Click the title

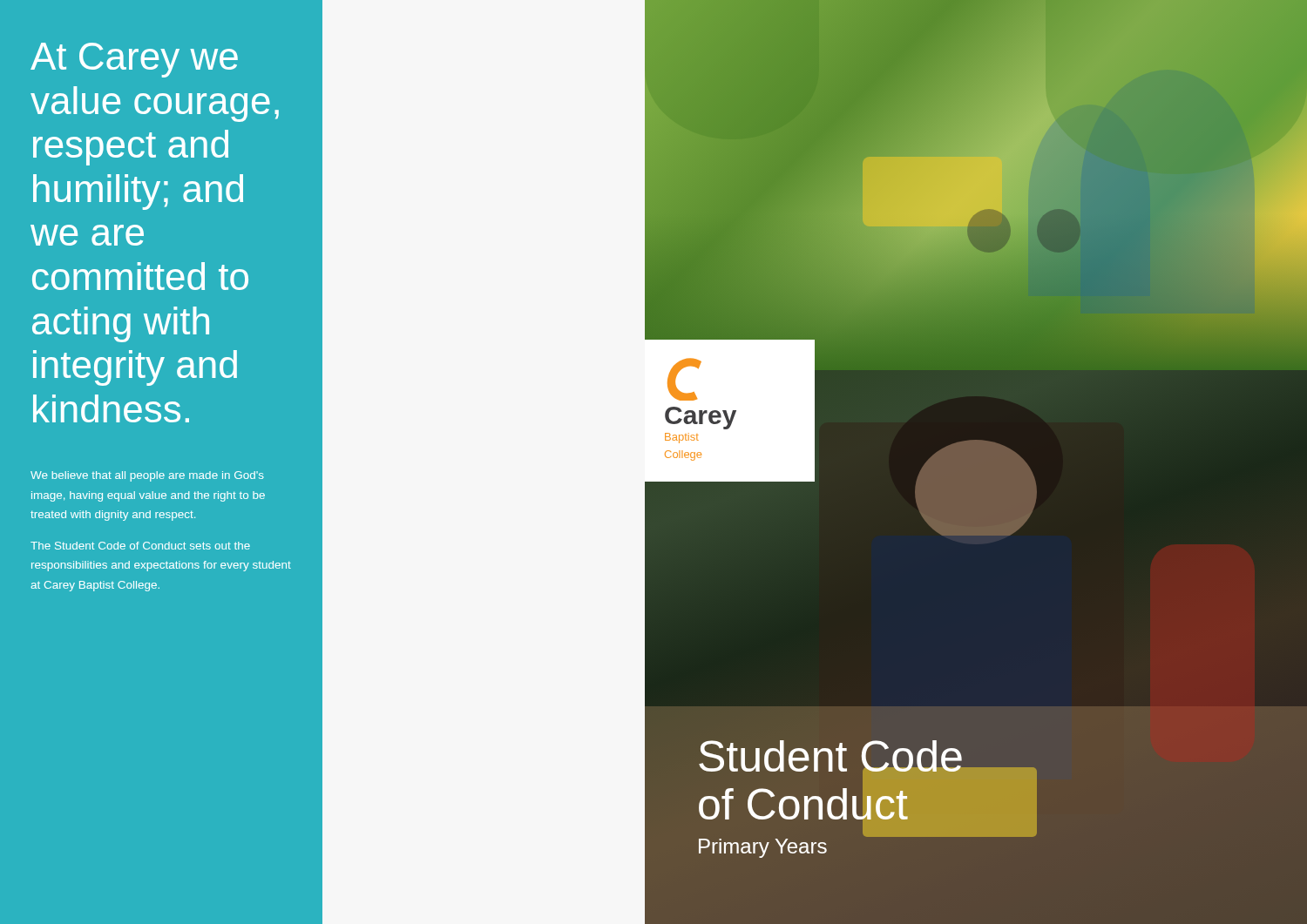[830, 796]
